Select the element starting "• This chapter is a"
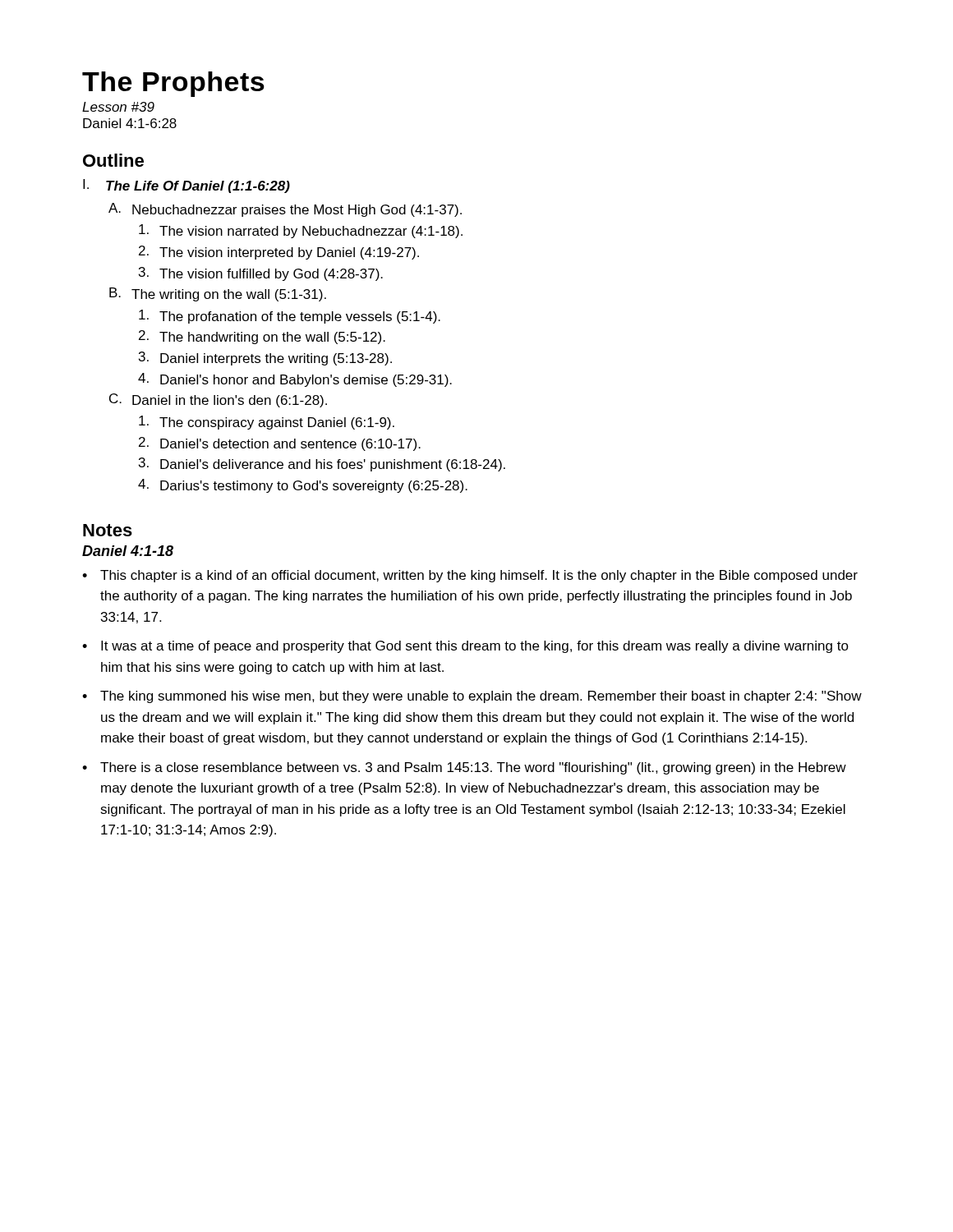The height and width of the screenshot is (1232, 953). coord(476,596)
